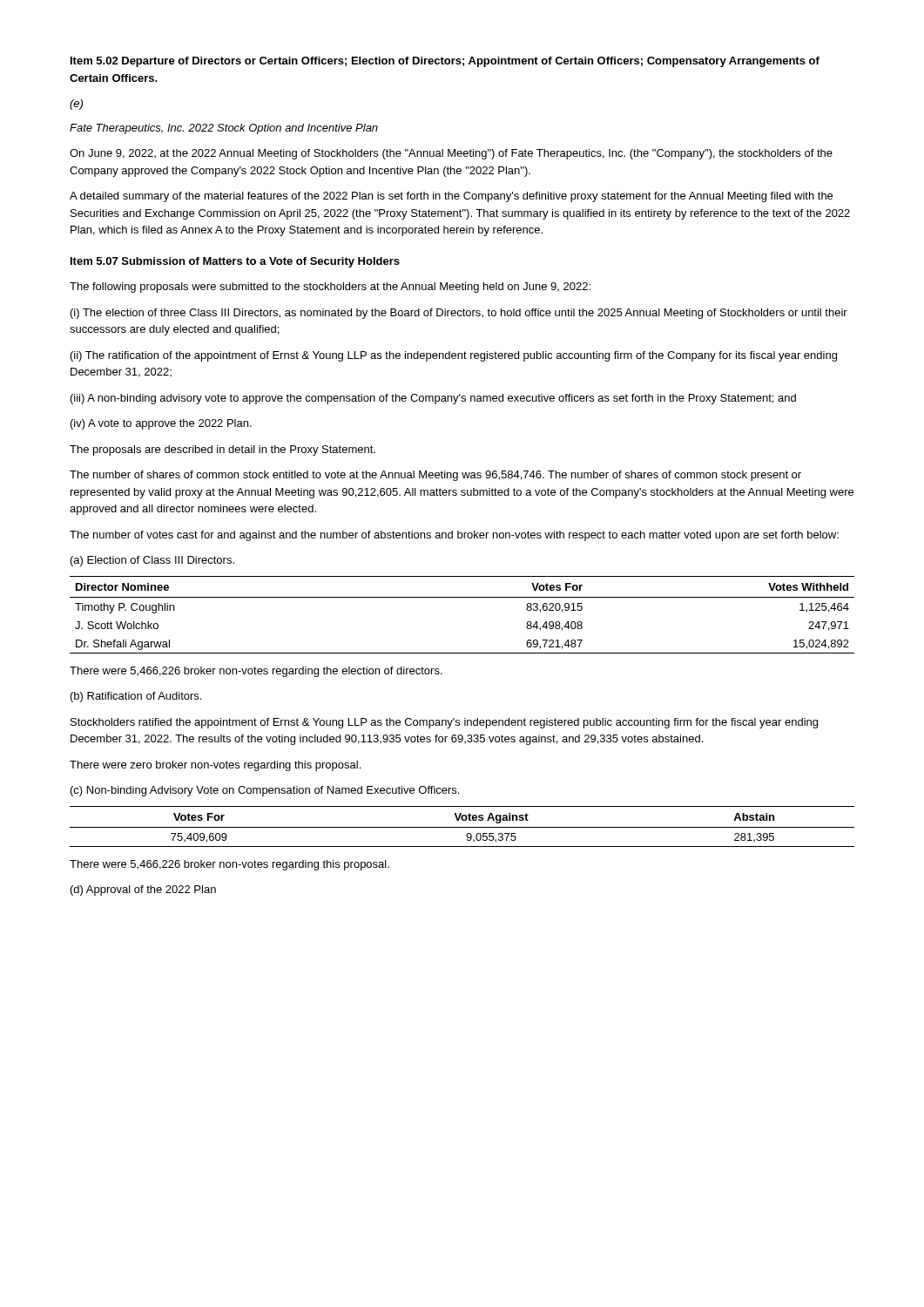
Task: Locate the block of text that opens with "The number of votes cast for and"
Action: click(x=455, y=534)
